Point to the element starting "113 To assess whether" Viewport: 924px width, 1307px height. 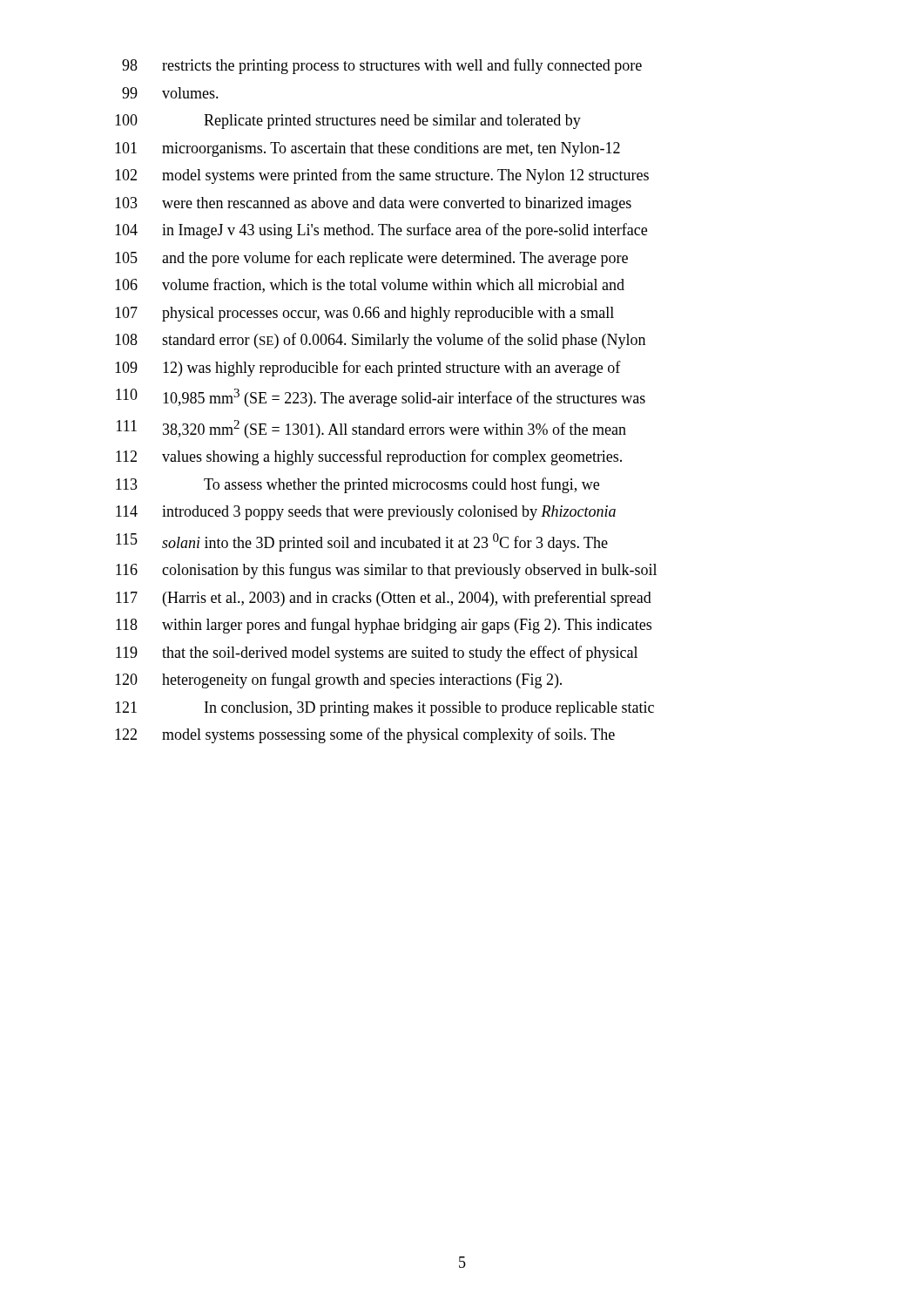462,582
